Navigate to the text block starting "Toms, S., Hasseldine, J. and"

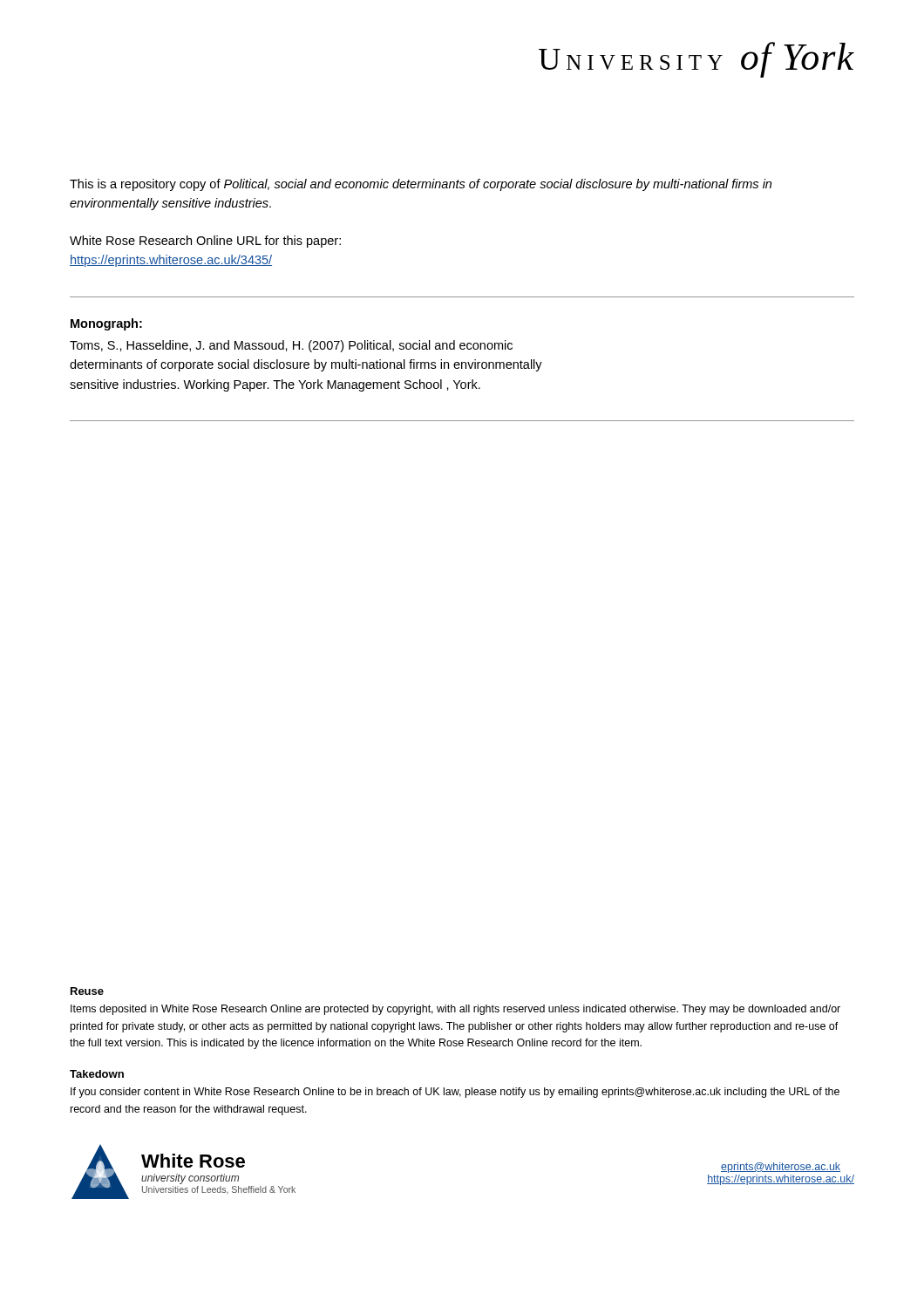(x=306, y=365)
